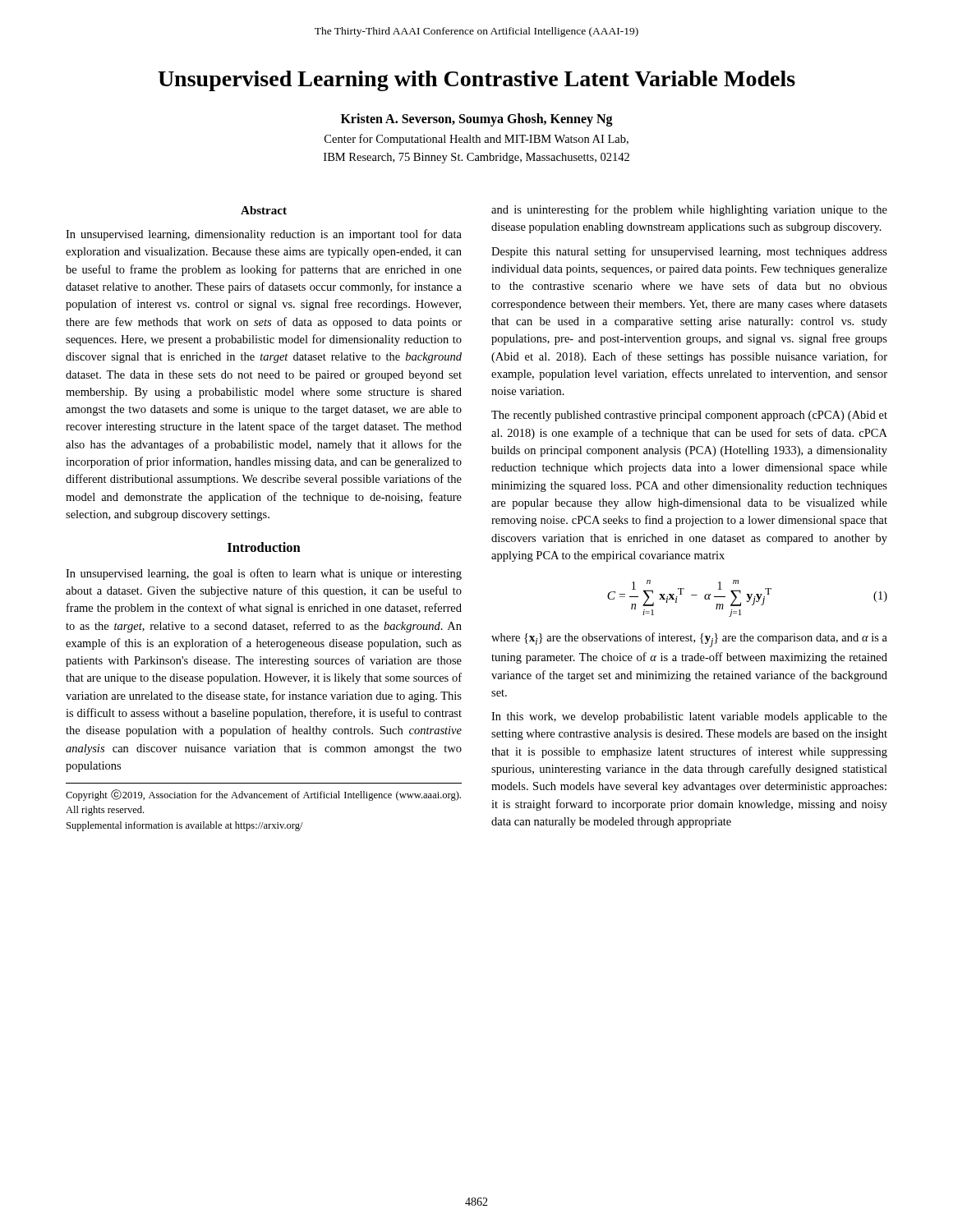Locate the text block containing "In unsupervised learning, the goal"
The image size is (953, 1232).
[x=264, y=670]
